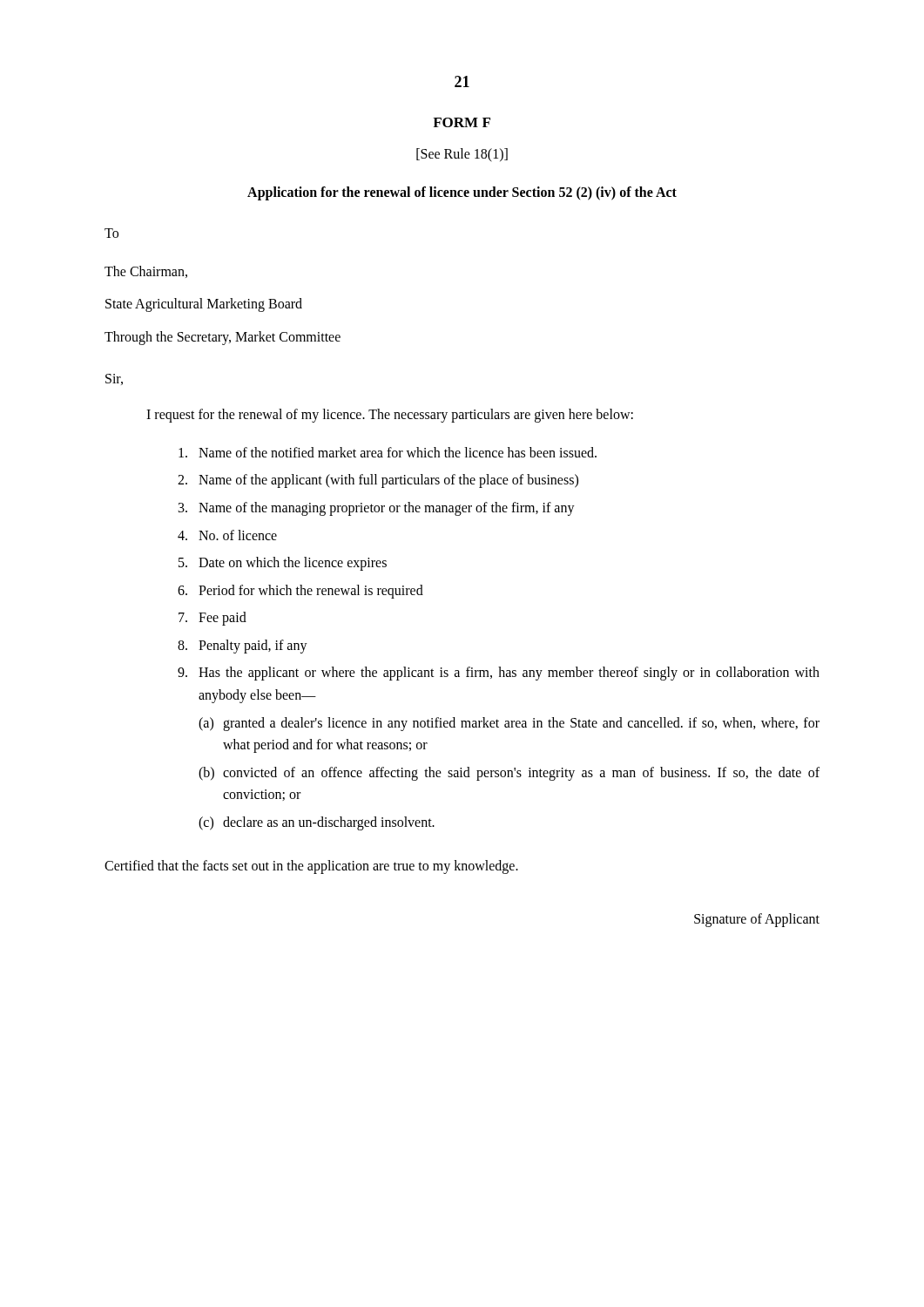Find the text starting "FORM F"

462,122
